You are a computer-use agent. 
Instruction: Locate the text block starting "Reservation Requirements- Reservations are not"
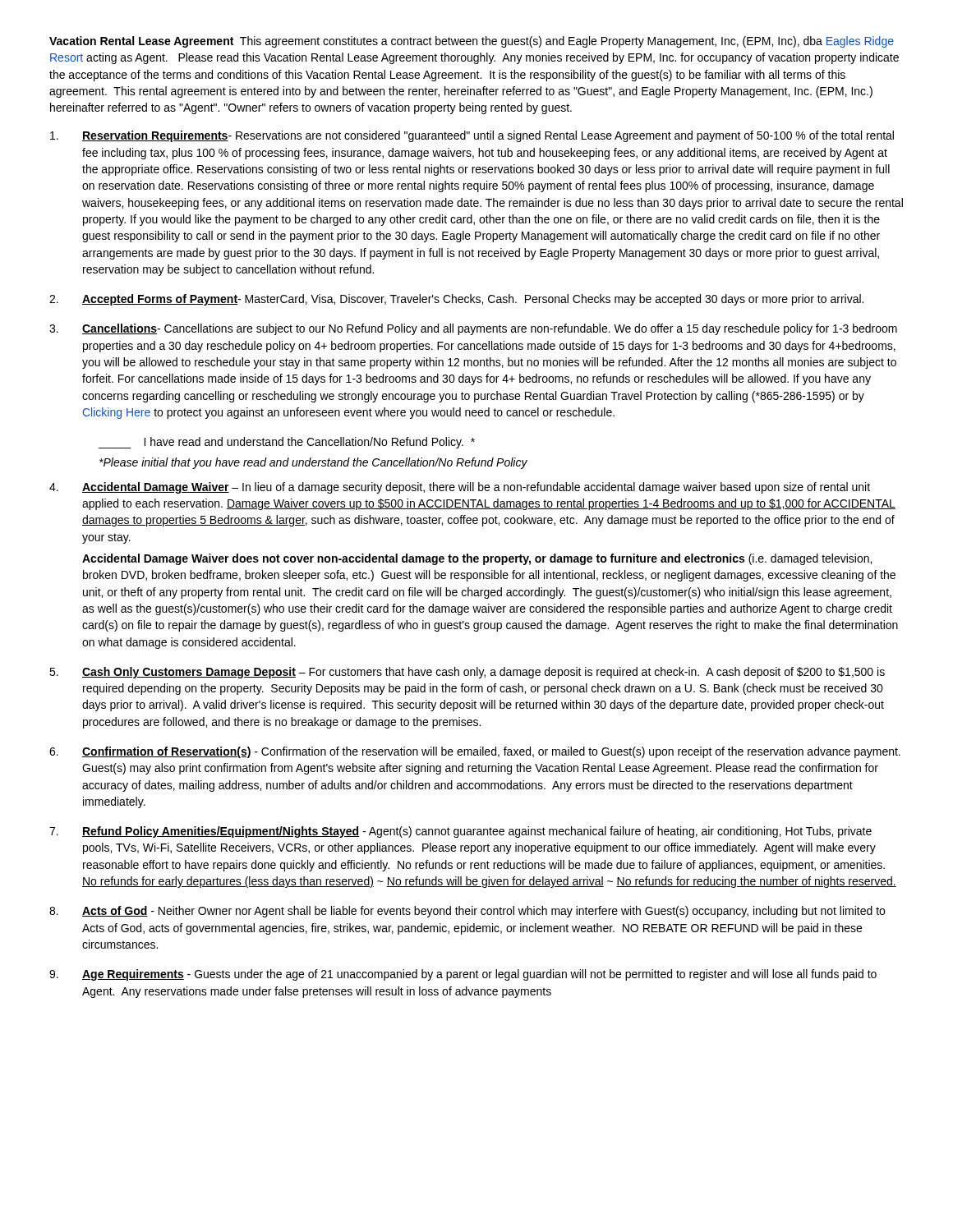(476, 205)
